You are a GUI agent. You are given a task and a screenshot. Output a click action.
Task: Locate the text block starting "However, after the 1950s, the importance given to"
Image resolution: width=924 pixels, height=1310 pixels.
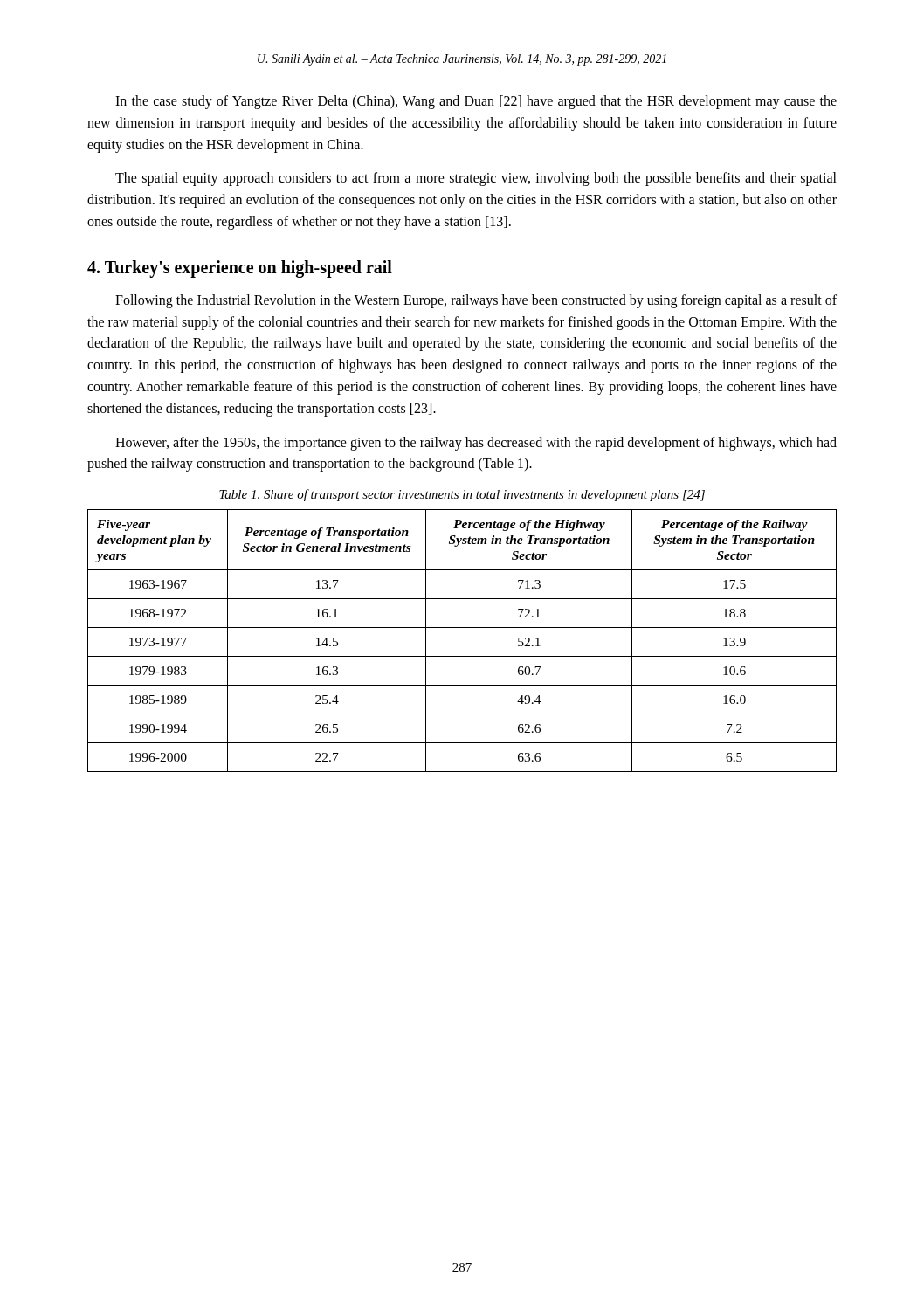point(462,453)
